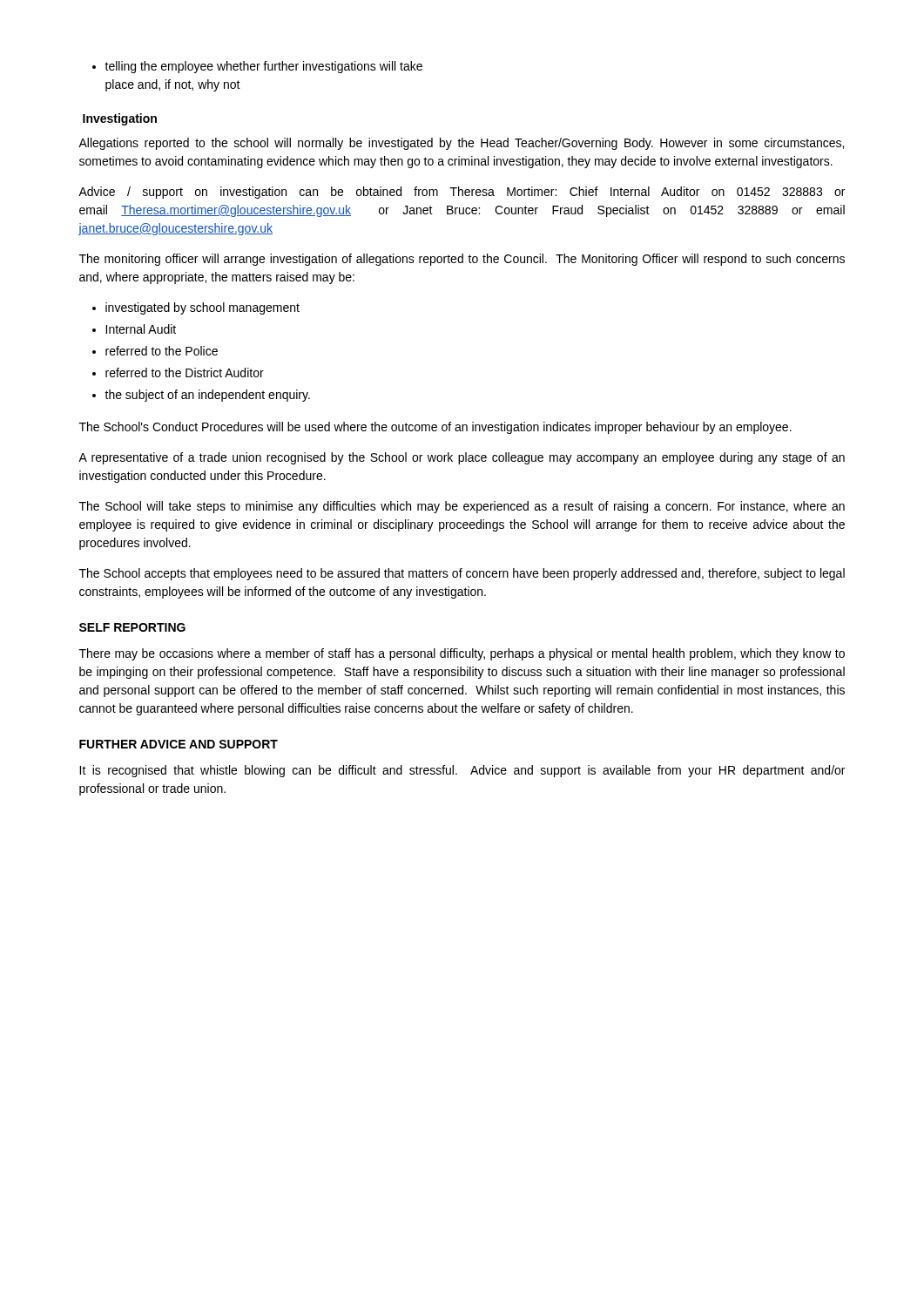Click on the text block starting "Internal Audit"
Screen dimensions: 1307x924
pos(134,329)
